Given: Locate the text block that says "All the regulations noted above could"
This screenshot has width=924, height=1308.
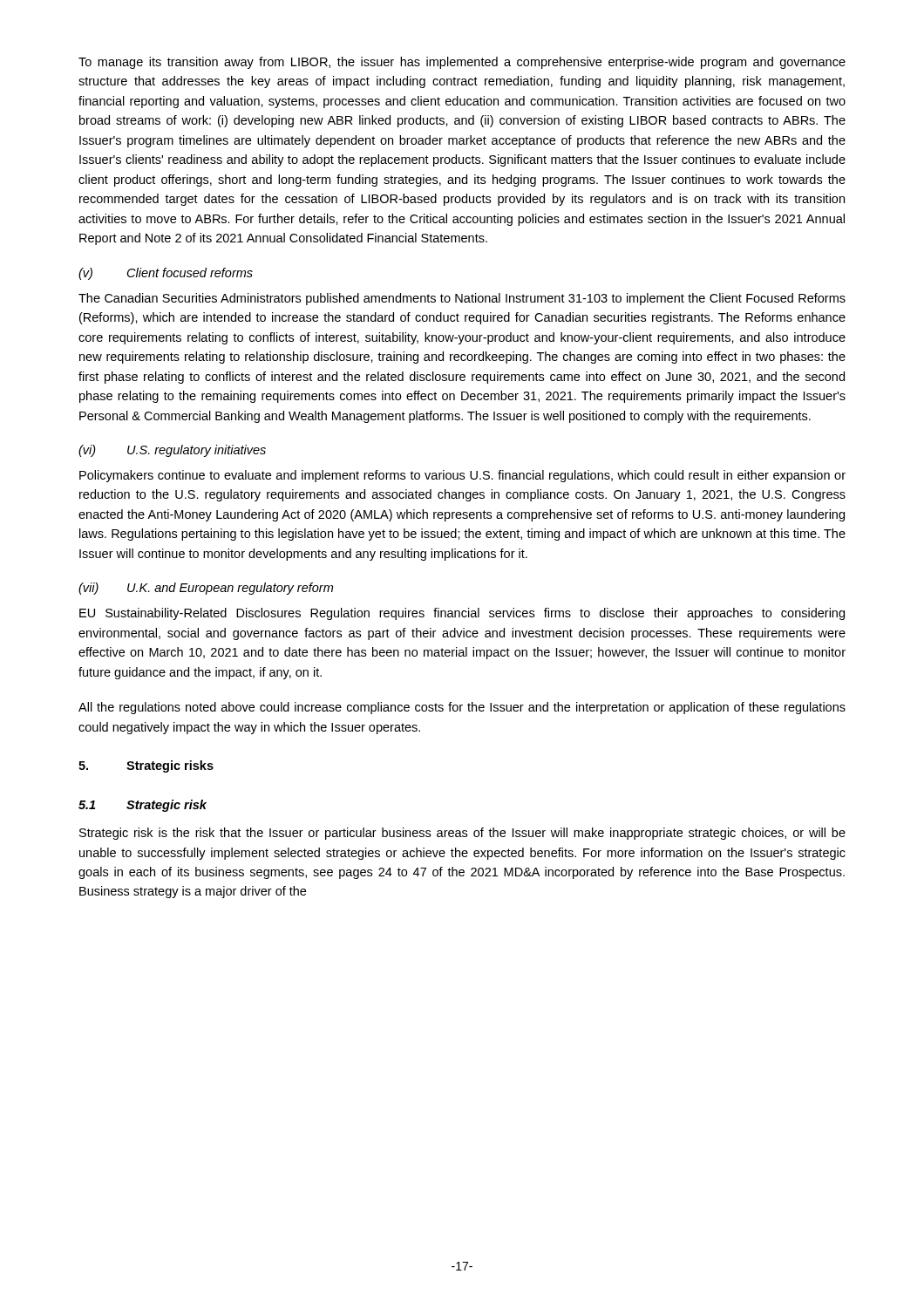Looking at the screenshot, I should 462,717.
